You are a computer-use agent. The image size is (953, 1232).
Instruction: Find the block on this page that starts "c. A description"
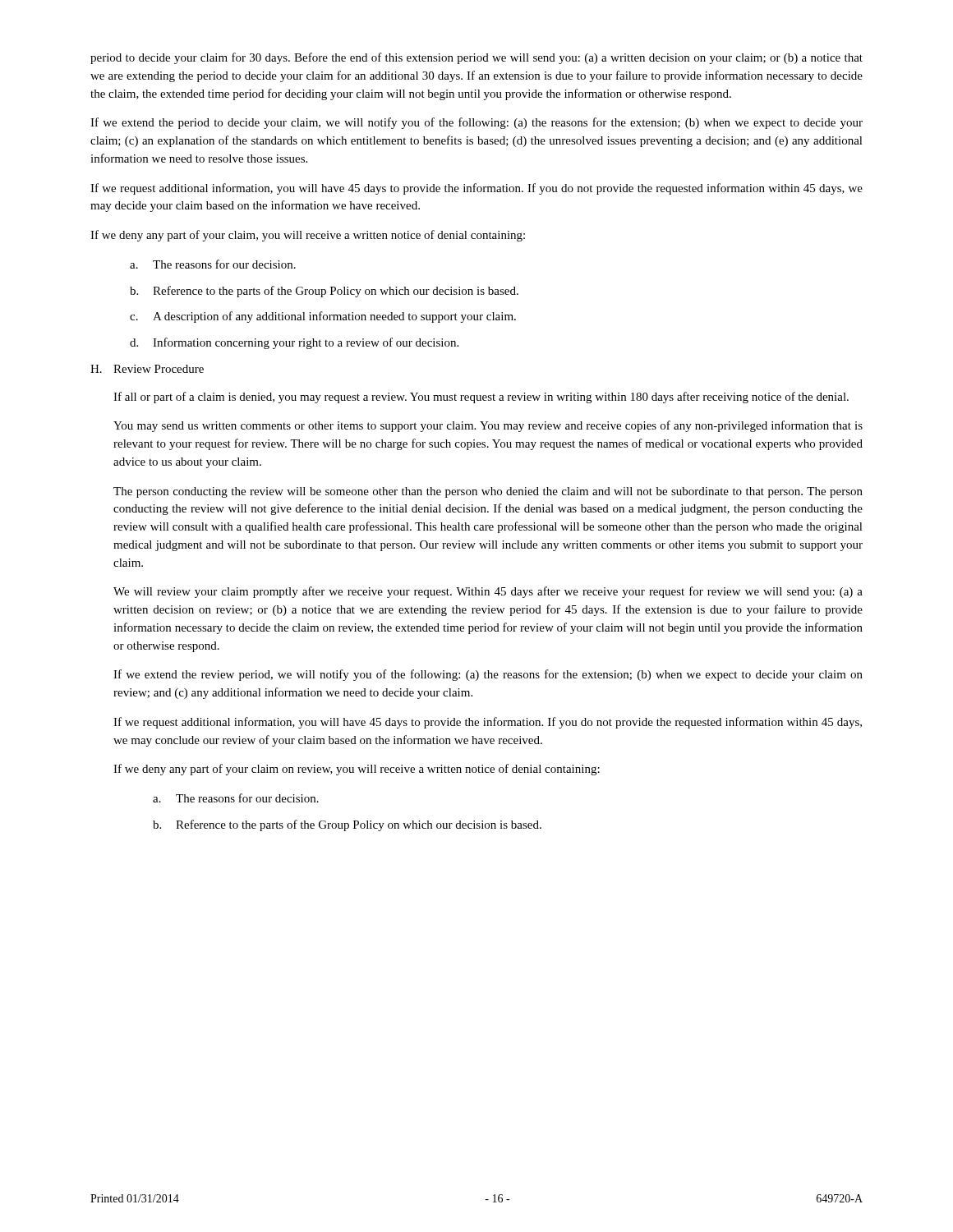tap(323, 317)
